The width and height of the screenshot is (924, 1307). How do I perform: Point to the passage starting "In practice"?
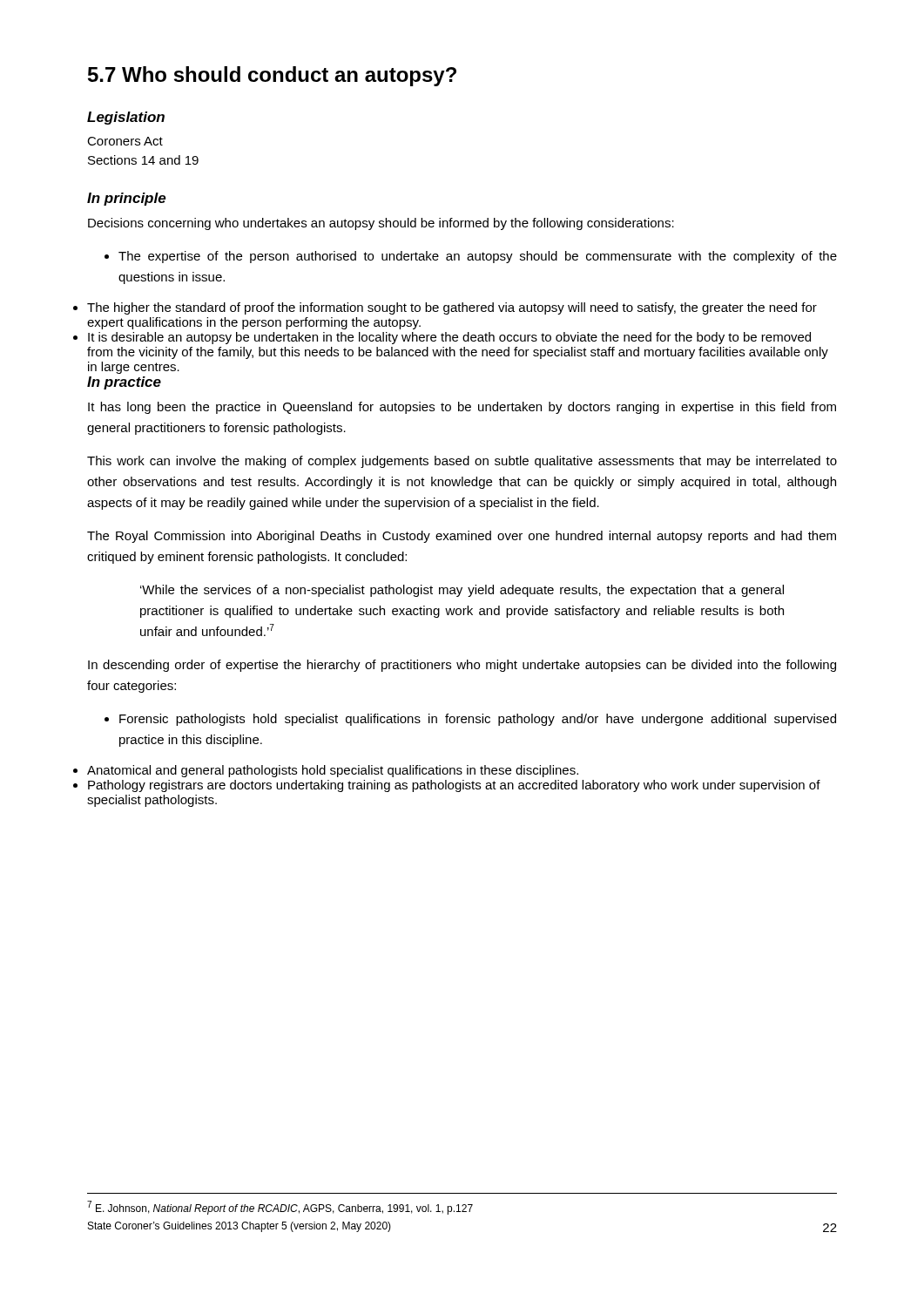coord(124,383)
